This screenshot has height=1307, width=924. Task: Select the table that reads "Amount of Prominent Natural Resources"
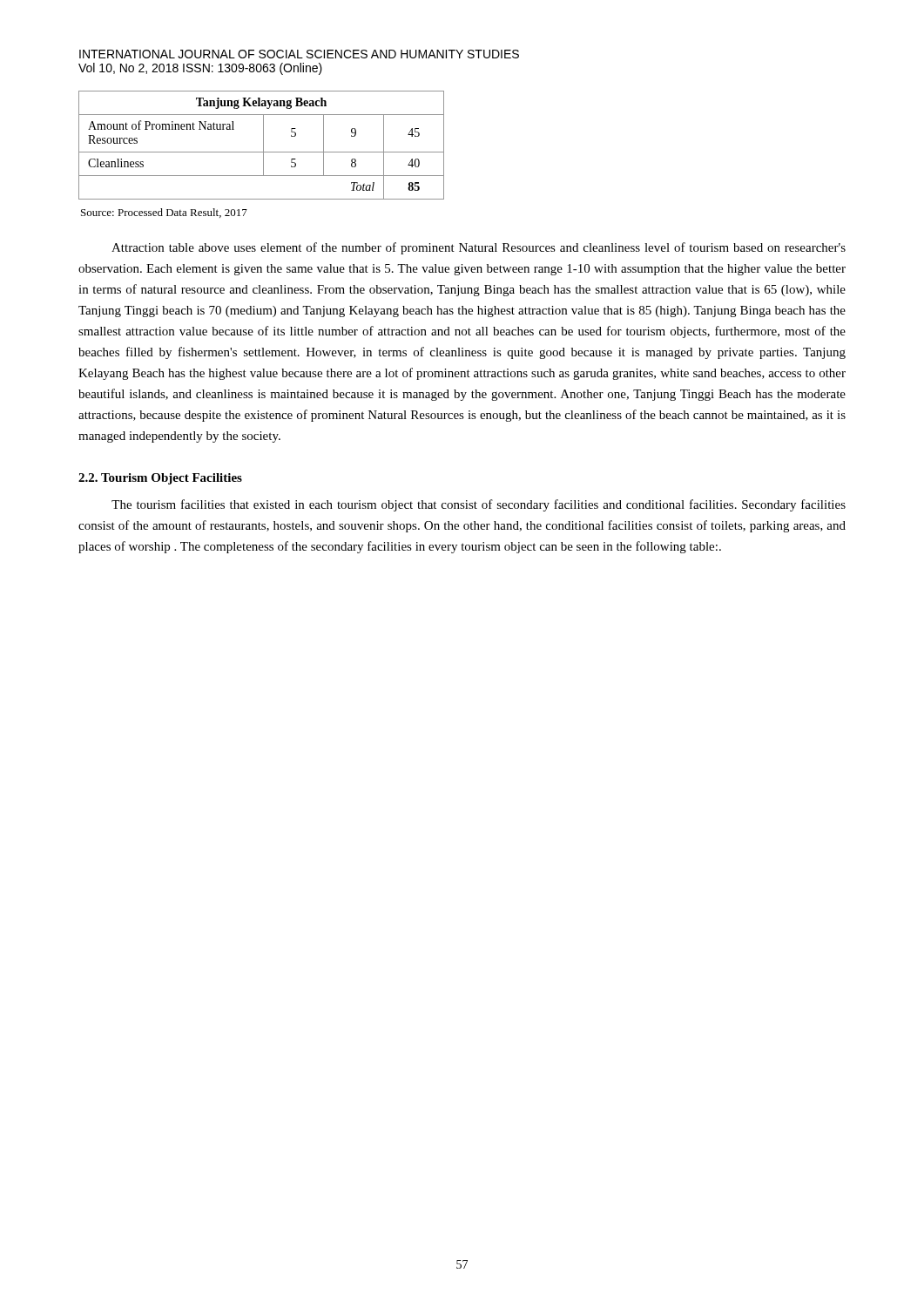pyautogui.click(x=261, y=145)
